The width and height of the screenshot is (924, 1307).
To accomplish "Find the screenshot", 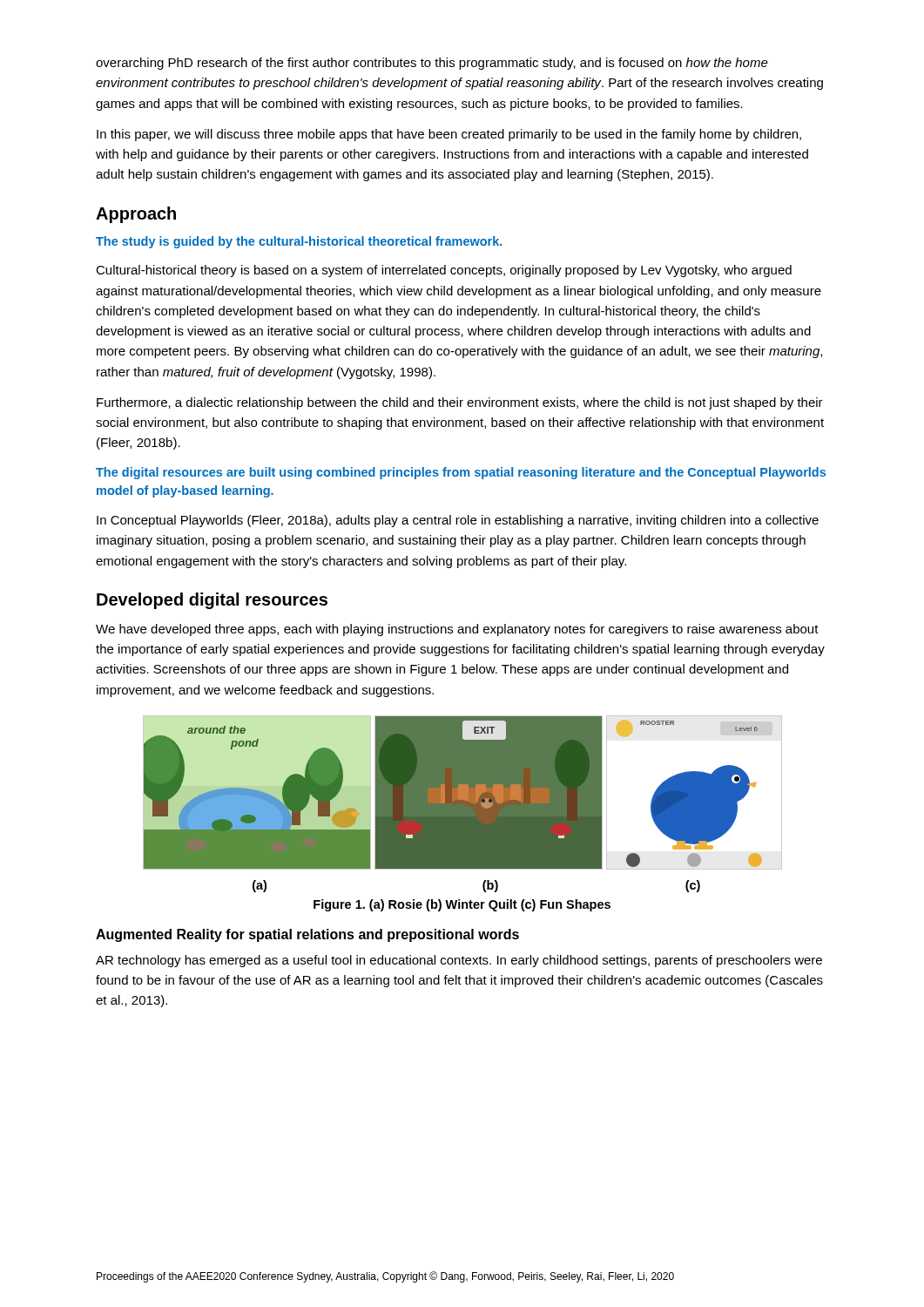I will click(x=462, y=804).
